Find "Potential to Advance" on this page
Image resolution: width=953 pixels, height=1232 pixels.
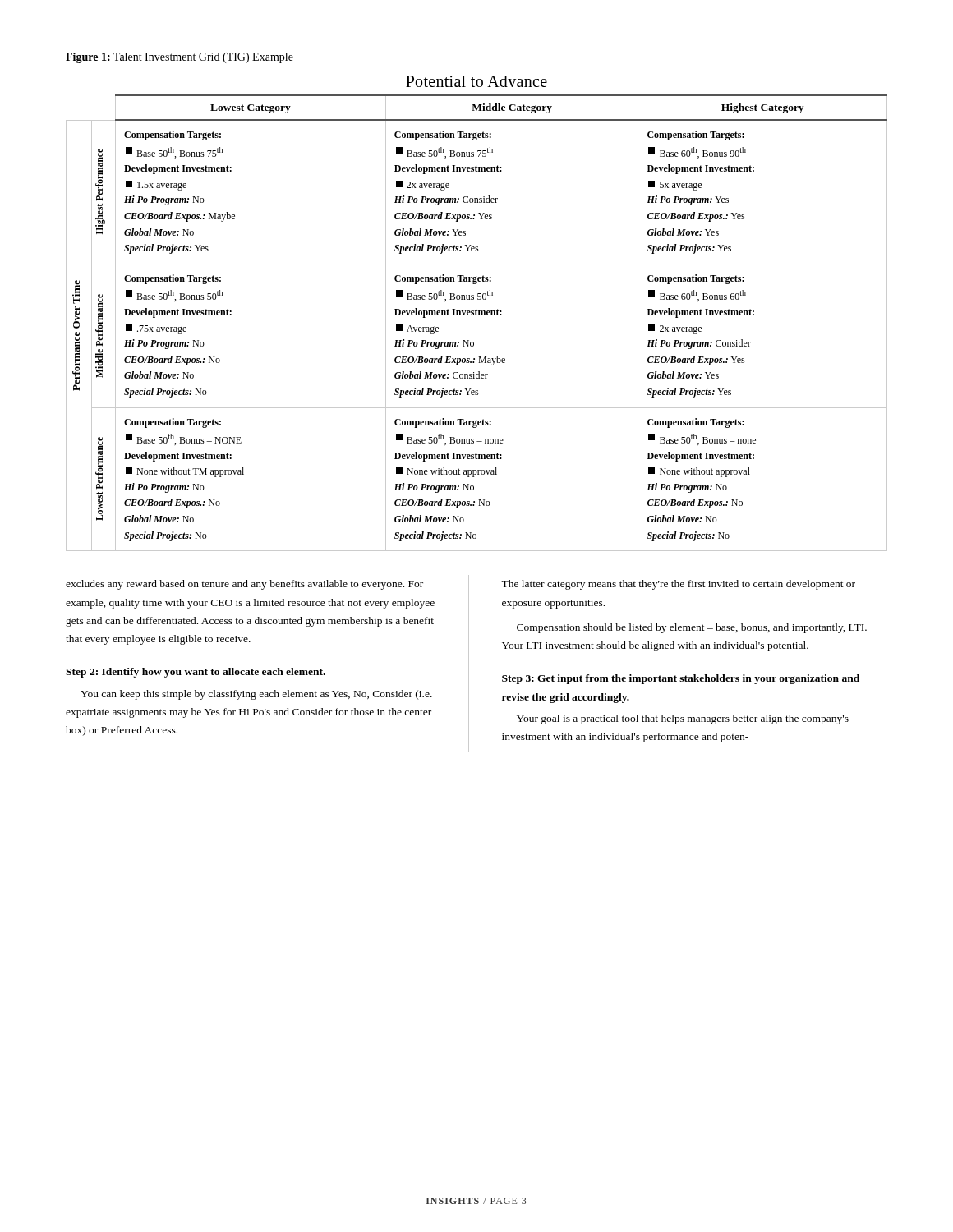pos(476,81)
